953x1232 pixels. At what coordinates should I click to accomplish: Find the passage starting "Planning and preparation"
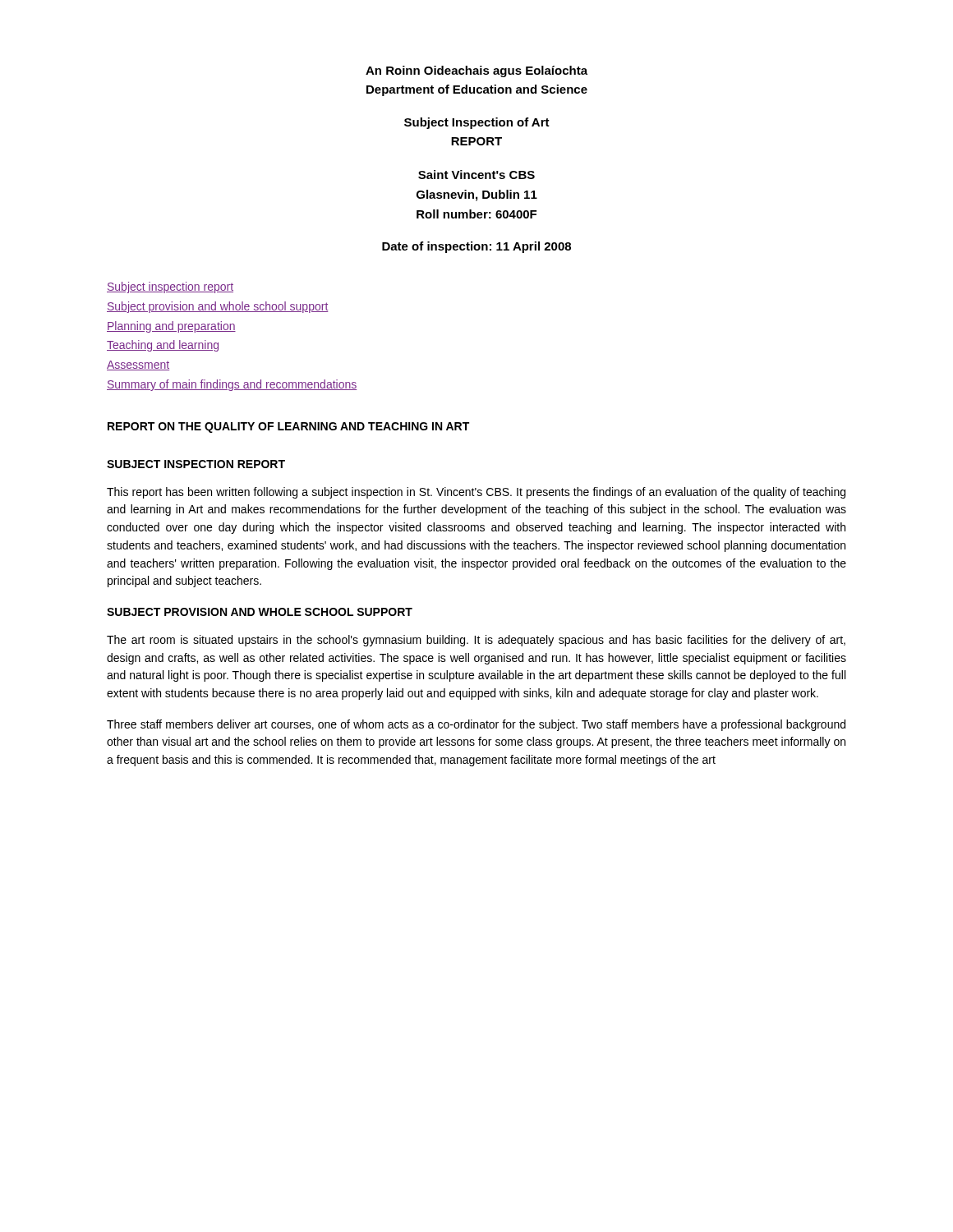(x=171, y=327)
